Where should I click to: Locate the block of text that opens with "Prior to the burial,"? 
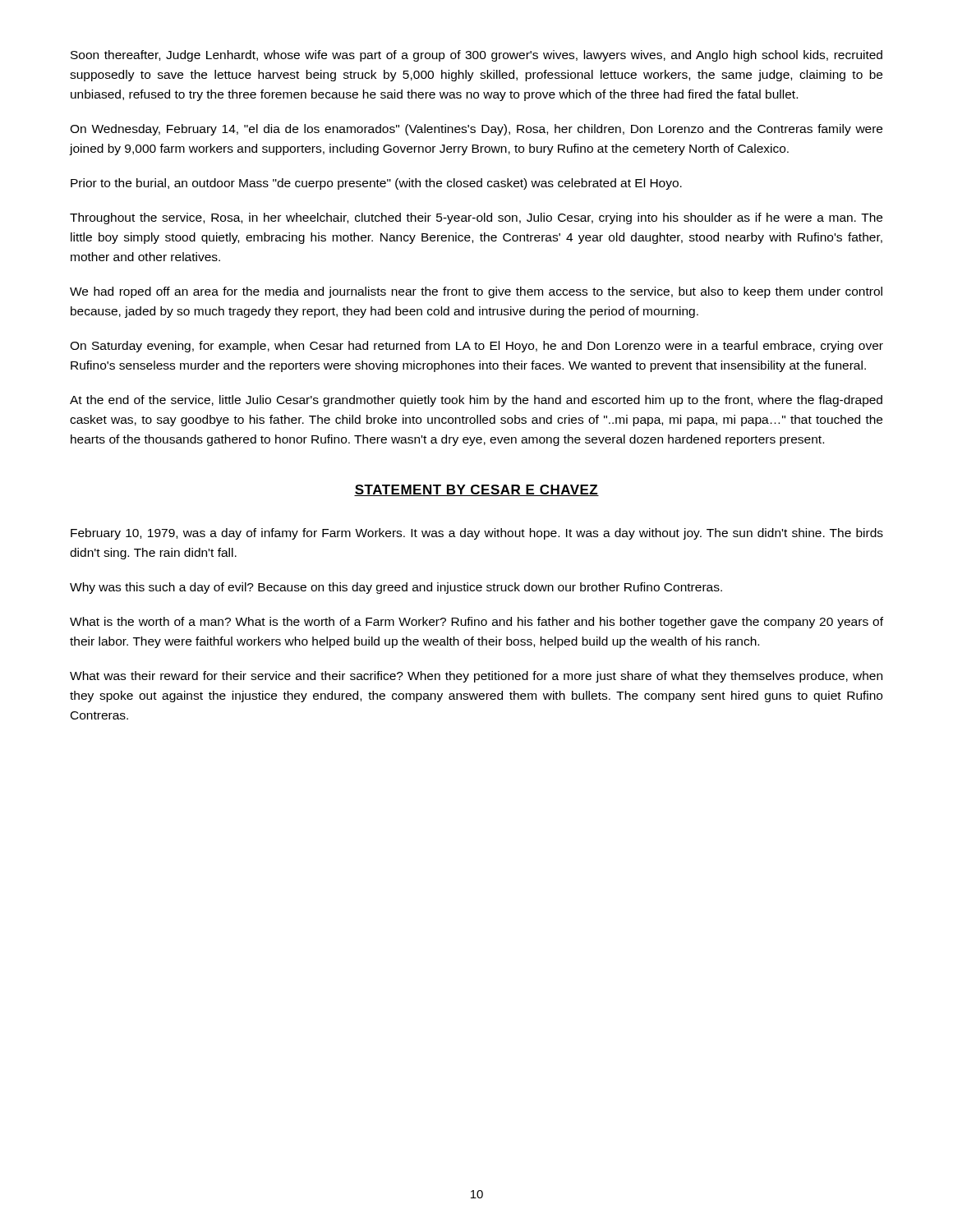[376, 183]
